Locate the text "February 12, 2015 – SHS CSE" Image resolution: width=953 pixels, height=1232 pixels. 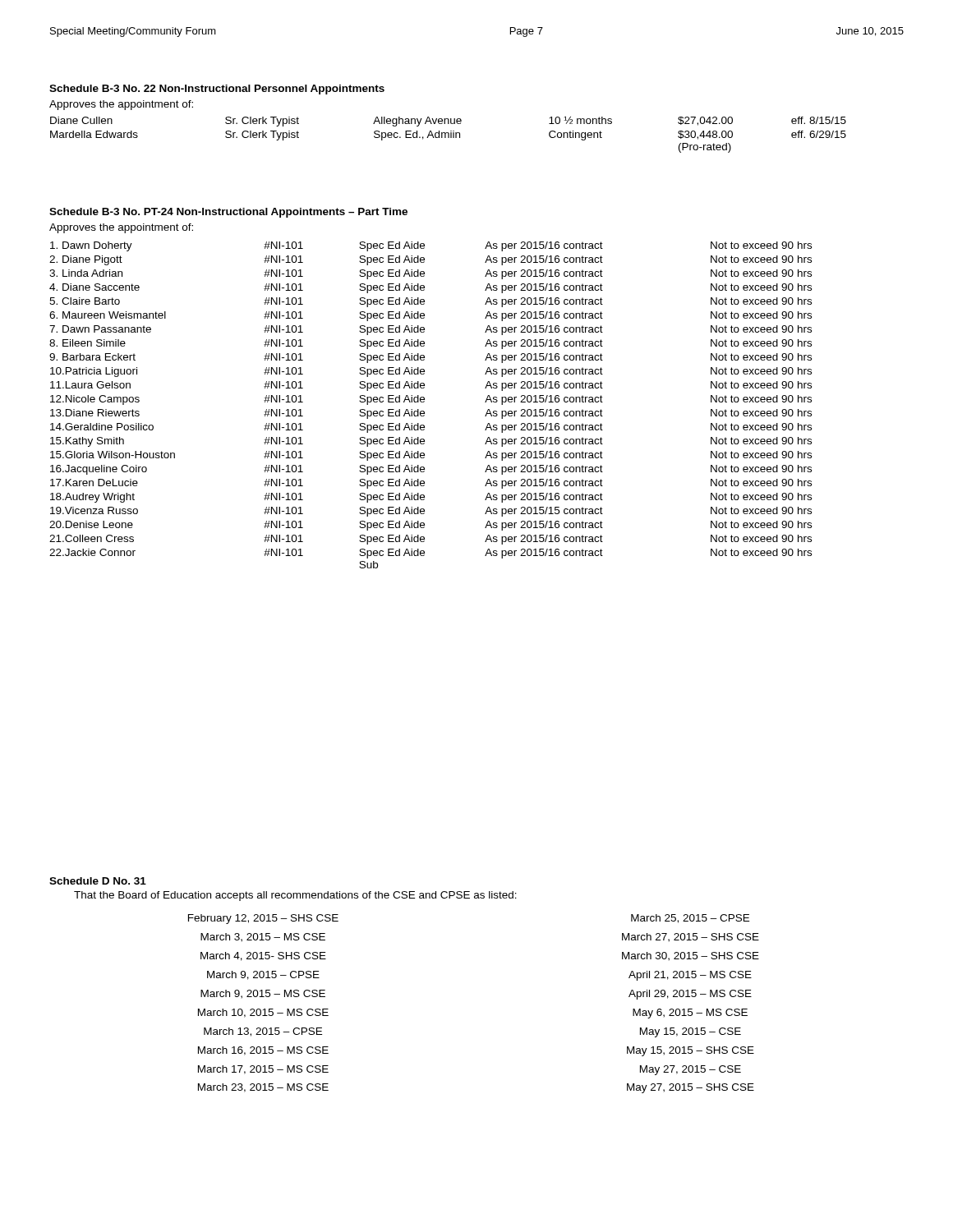coord(263,918)
